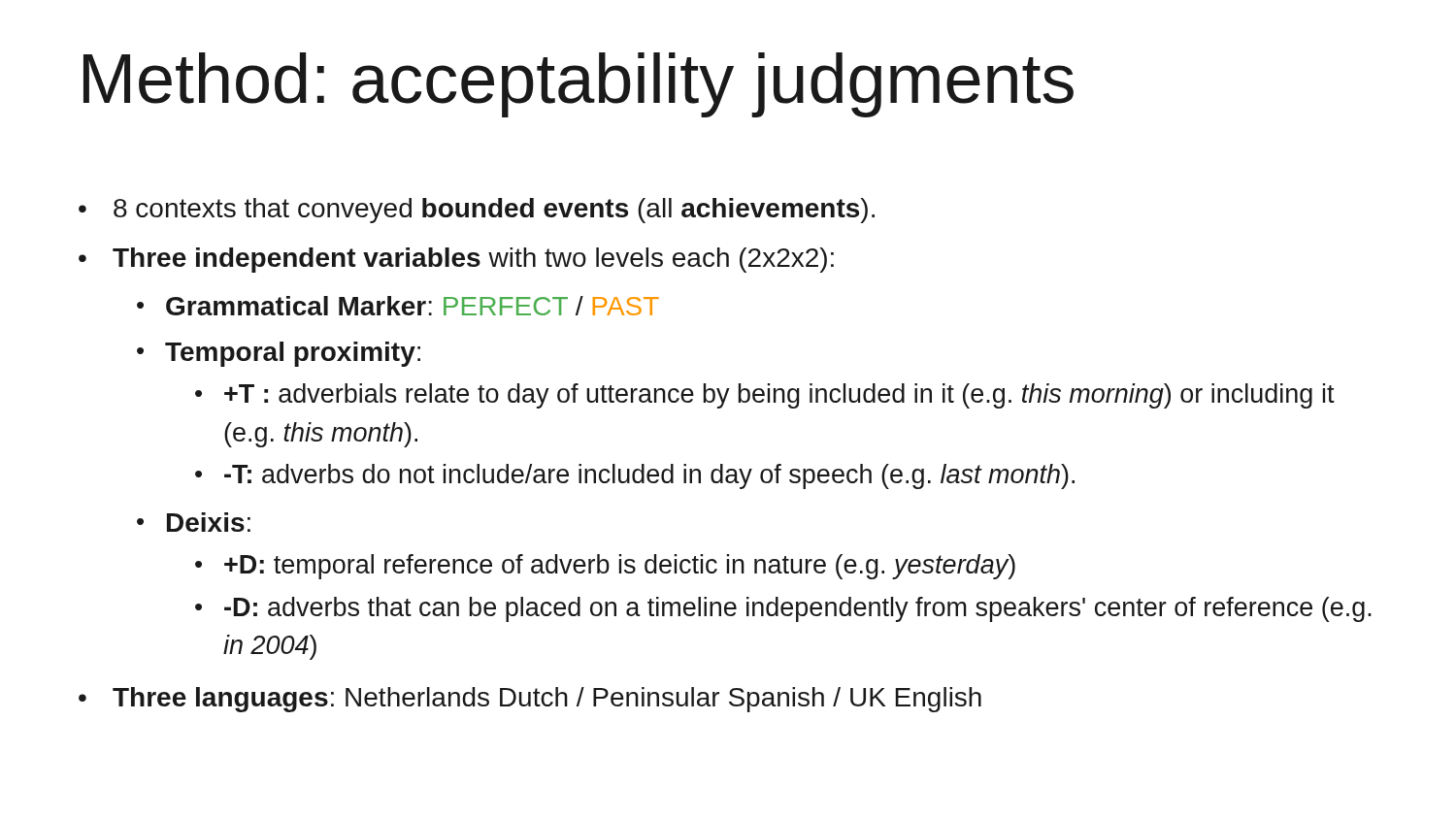Locate the text block starting "• Grammatical Marker:"
Image resolution: width=1456 pixels, height=819 pixels.
[398, 306]
